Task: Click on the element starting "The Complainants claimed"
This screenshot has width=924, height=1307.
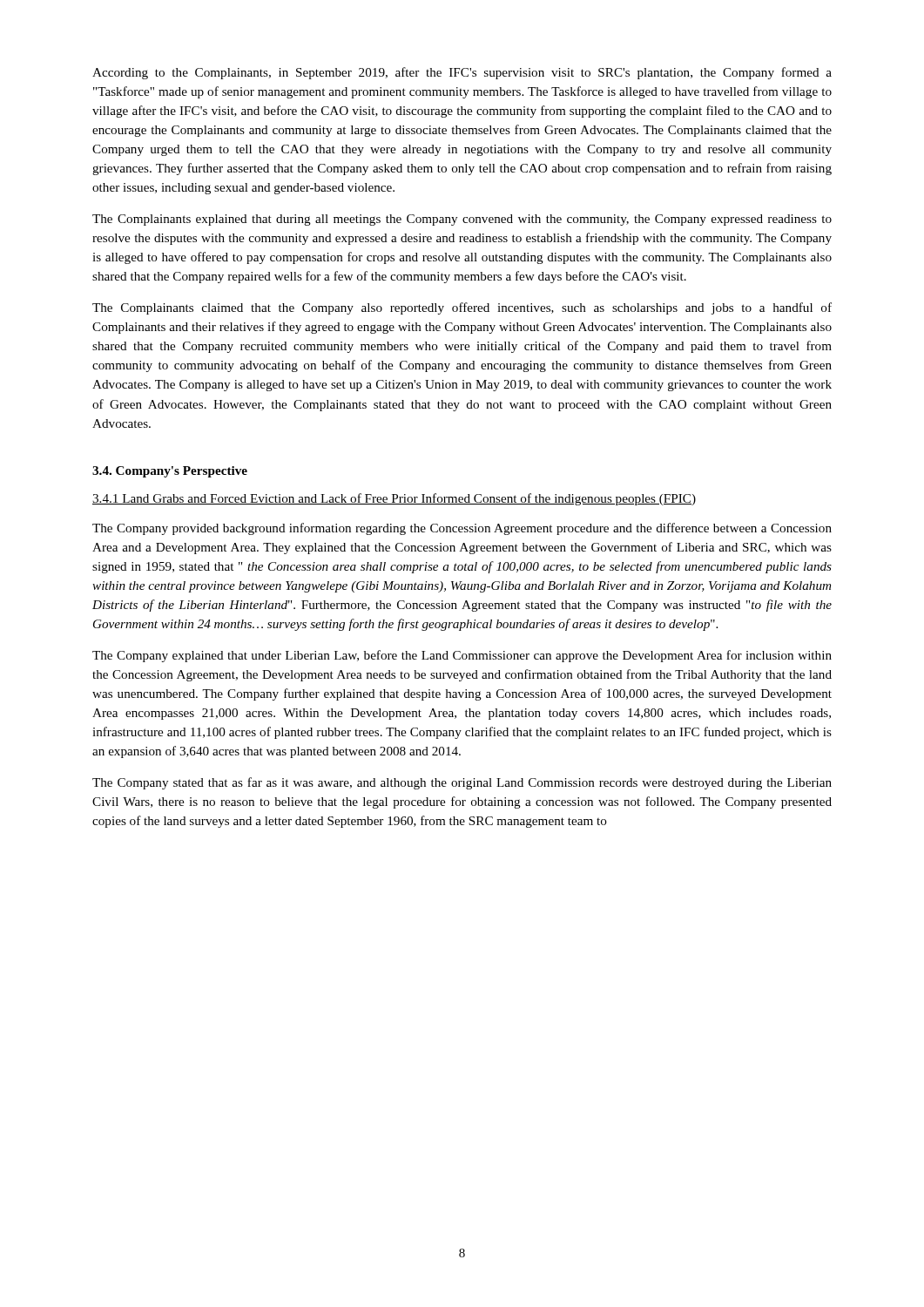Action: pos(462,365)
